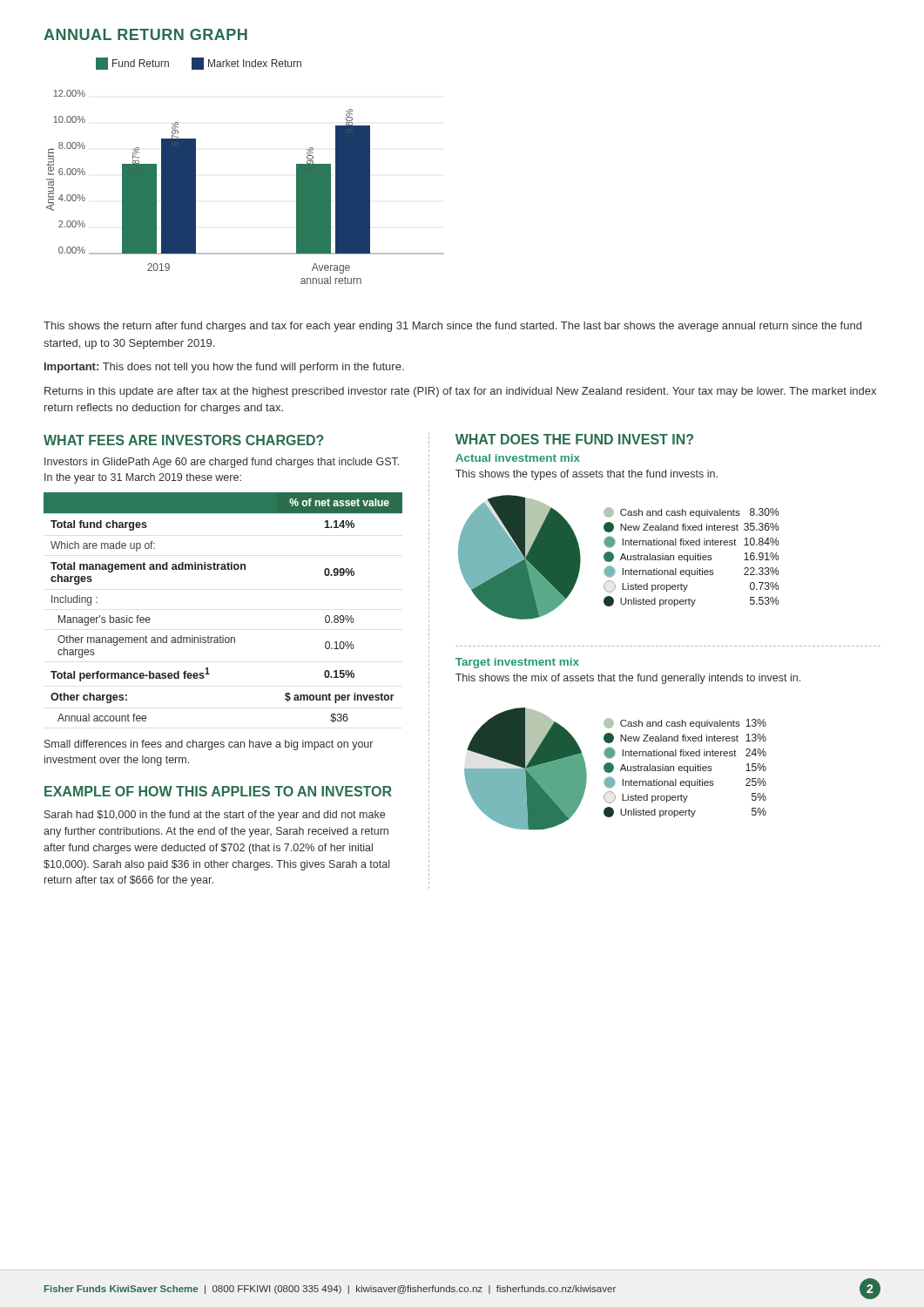The width and height of the screenshot is (924, 1307).
Task: Navigate to the passage starting "Investors in GlidePath Age 60 are charged"
Action: pos(222,470)
